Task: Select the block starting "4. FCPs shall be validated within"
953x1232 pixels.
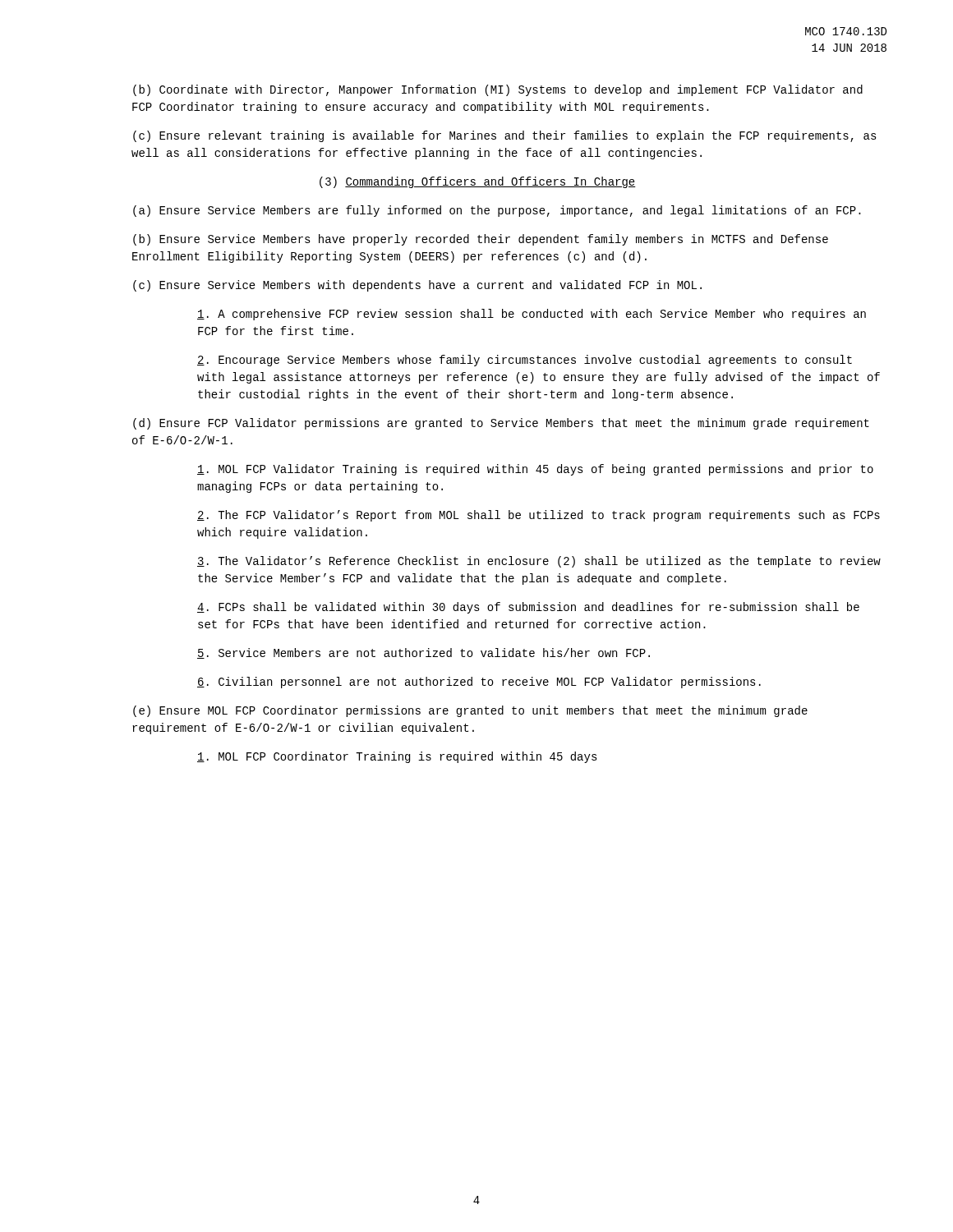Action: coord(528,616)
